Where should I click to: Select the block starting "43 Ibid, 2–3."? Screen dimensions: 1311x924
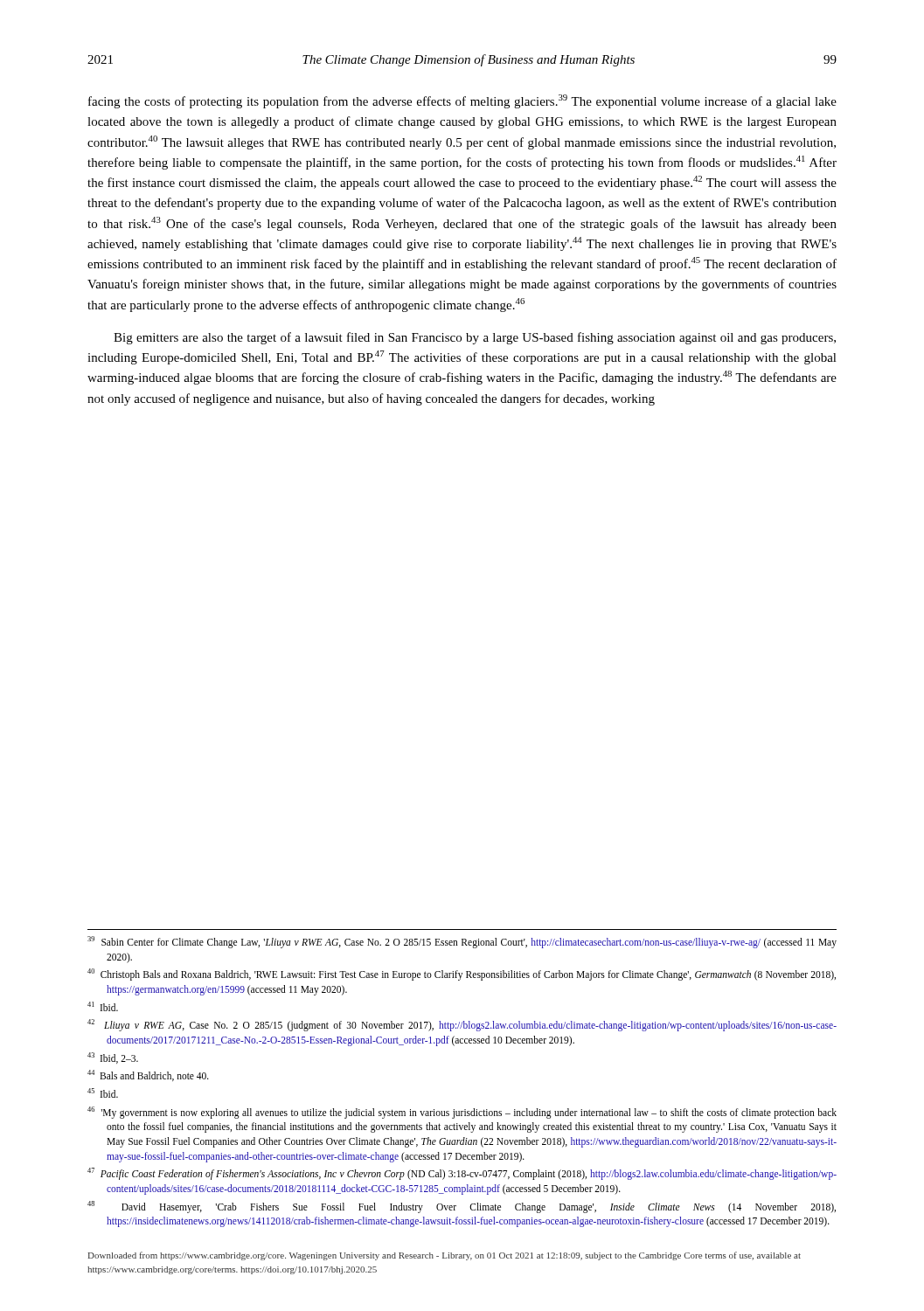(x=113, y=1057)
